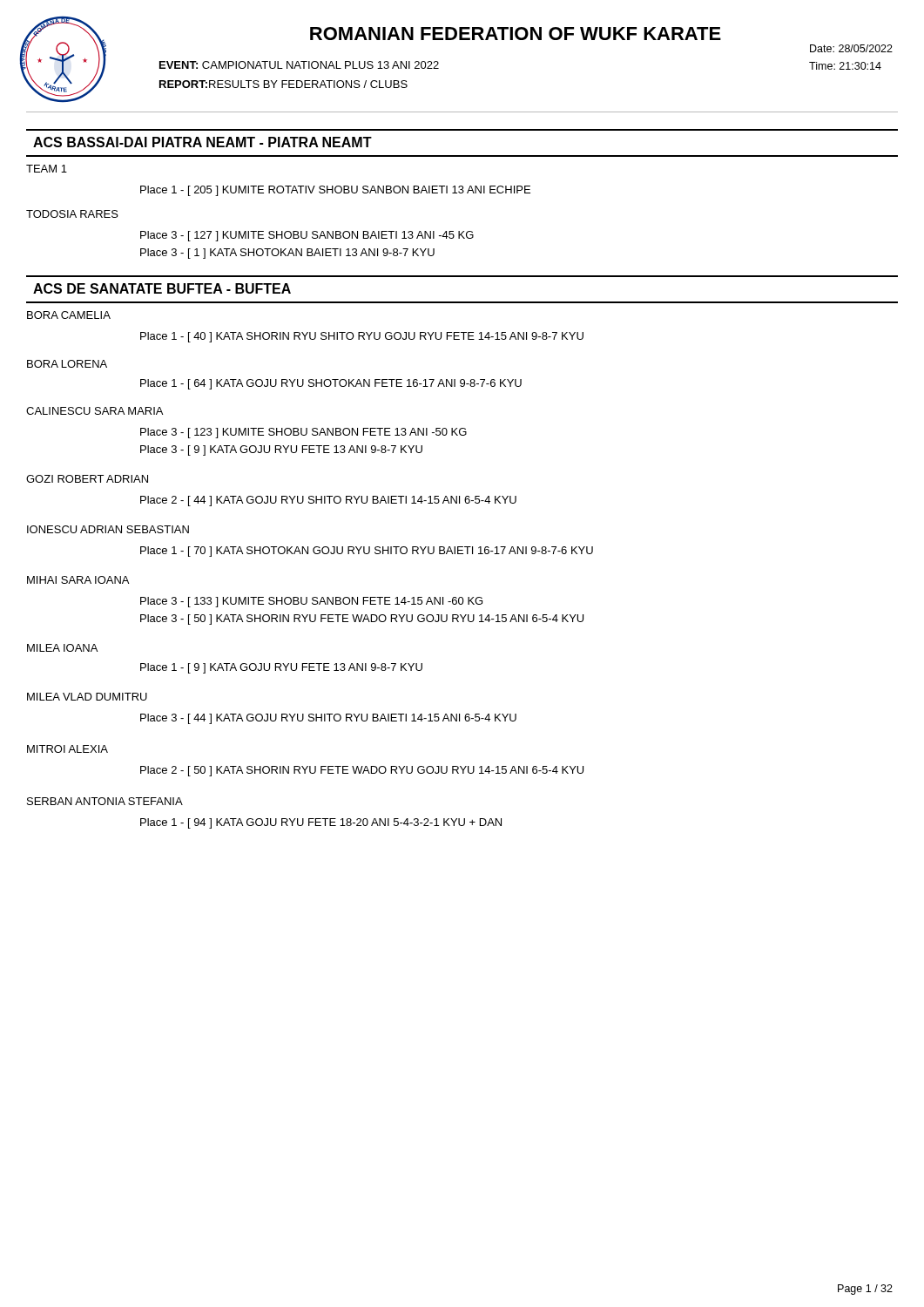924x1307 pixels.
Task: Select the text containing "BORA CAMELIA"
Action: coord(68,315)
